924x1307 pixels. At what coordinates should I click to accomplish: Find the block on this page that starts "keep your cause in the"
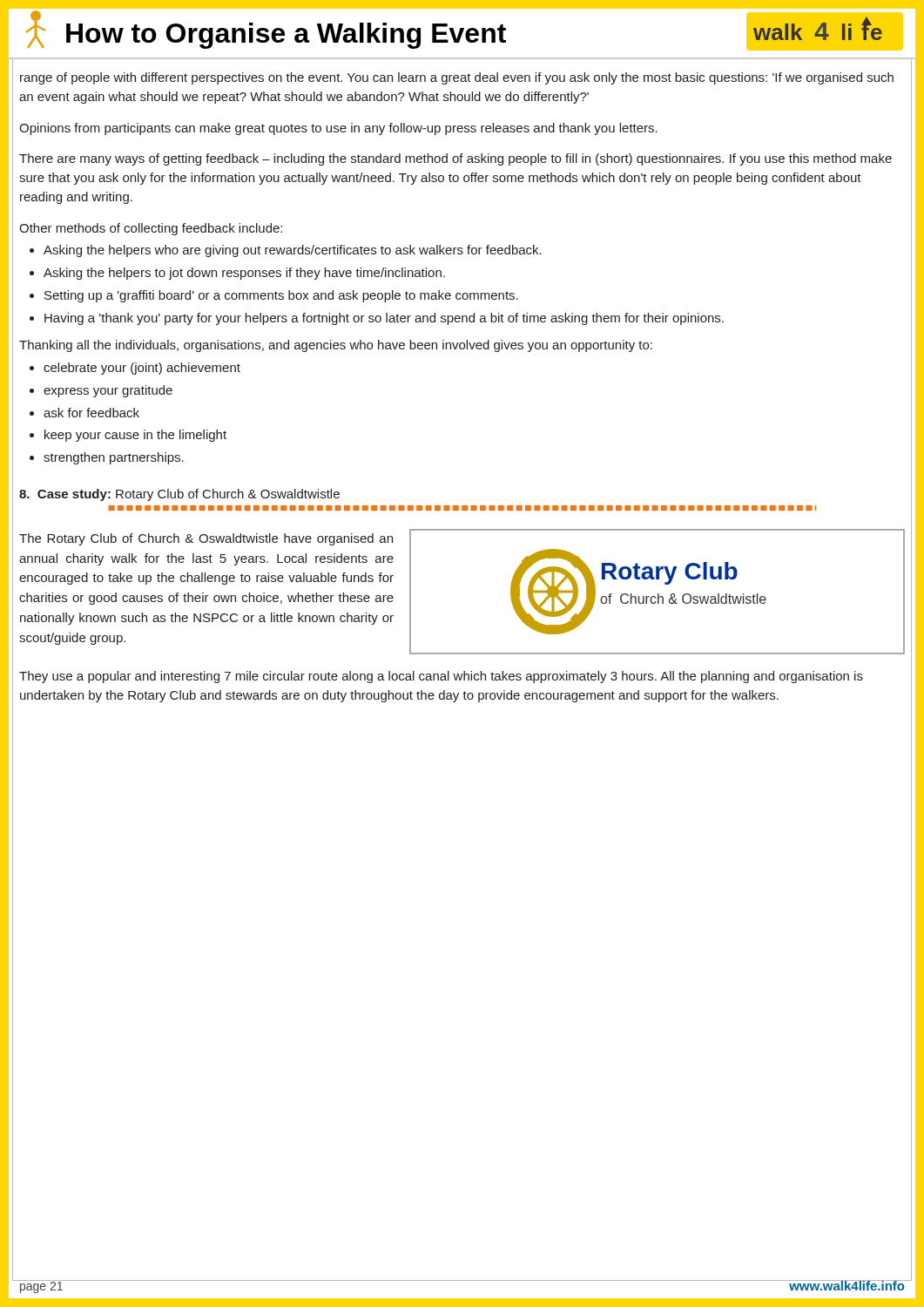135,435
